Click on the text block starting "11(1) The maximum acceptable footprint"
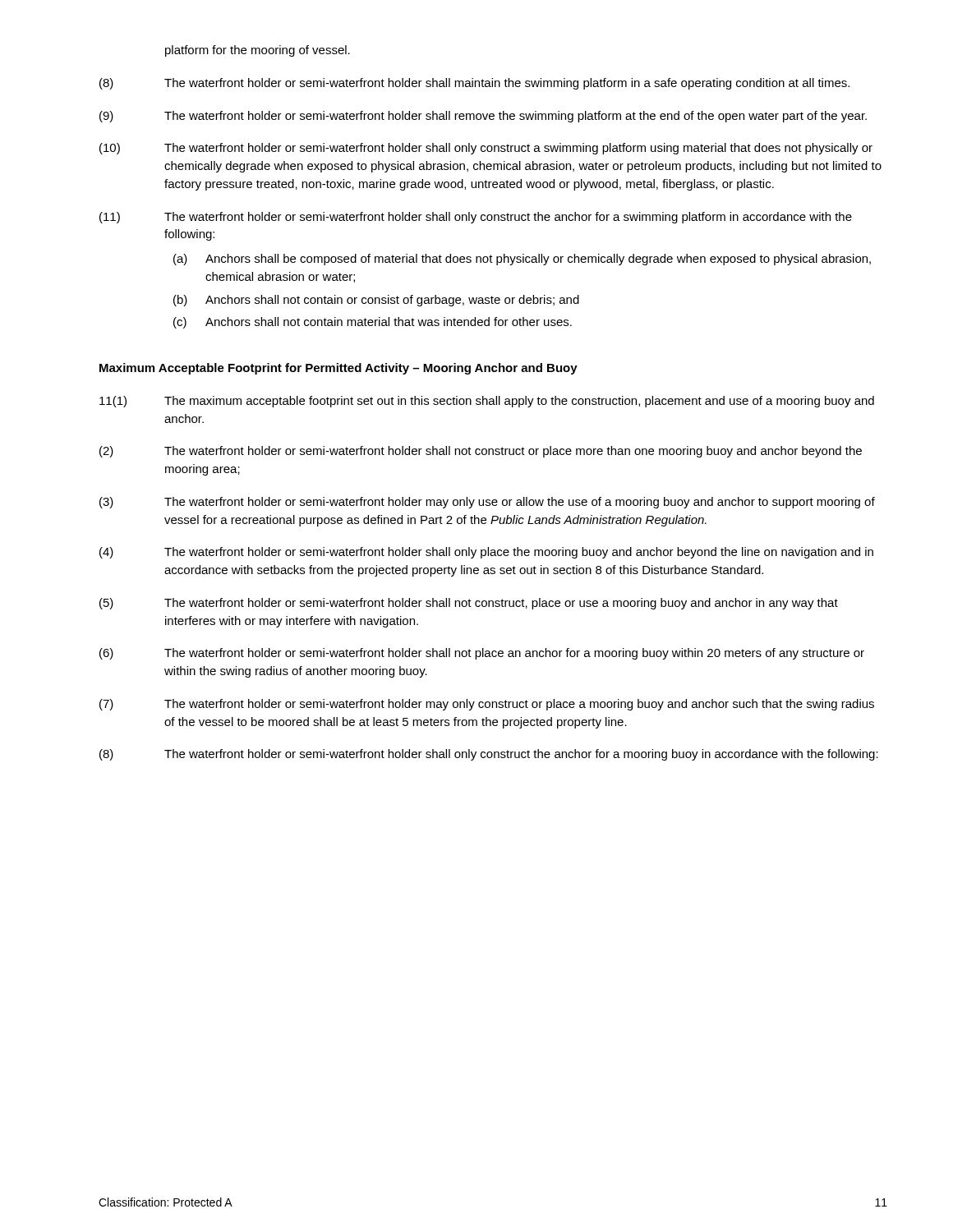Viewport: 953px width, 1232px height. [x=493, y=409]
